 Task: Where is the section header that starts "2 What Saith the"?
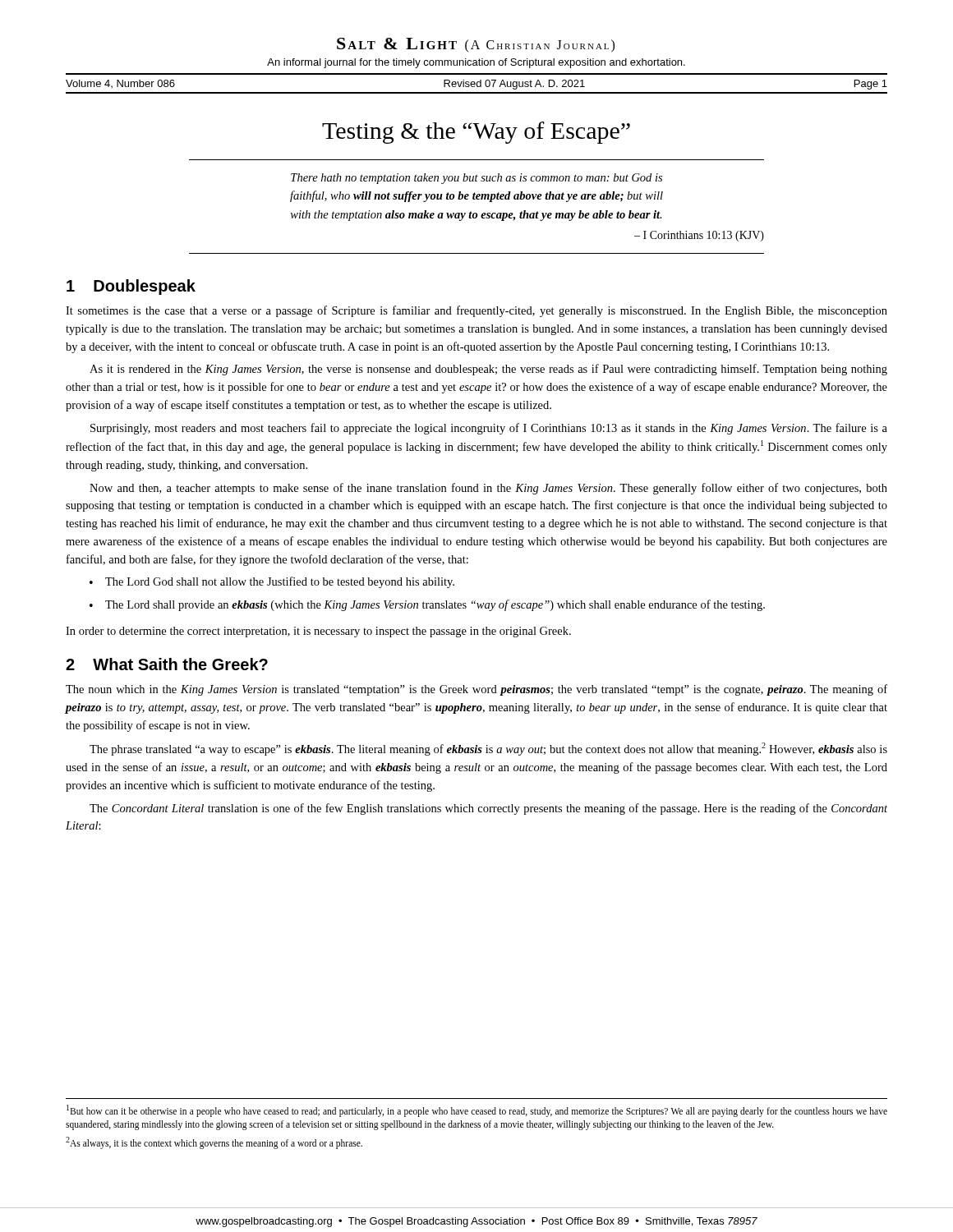[167, 665]
